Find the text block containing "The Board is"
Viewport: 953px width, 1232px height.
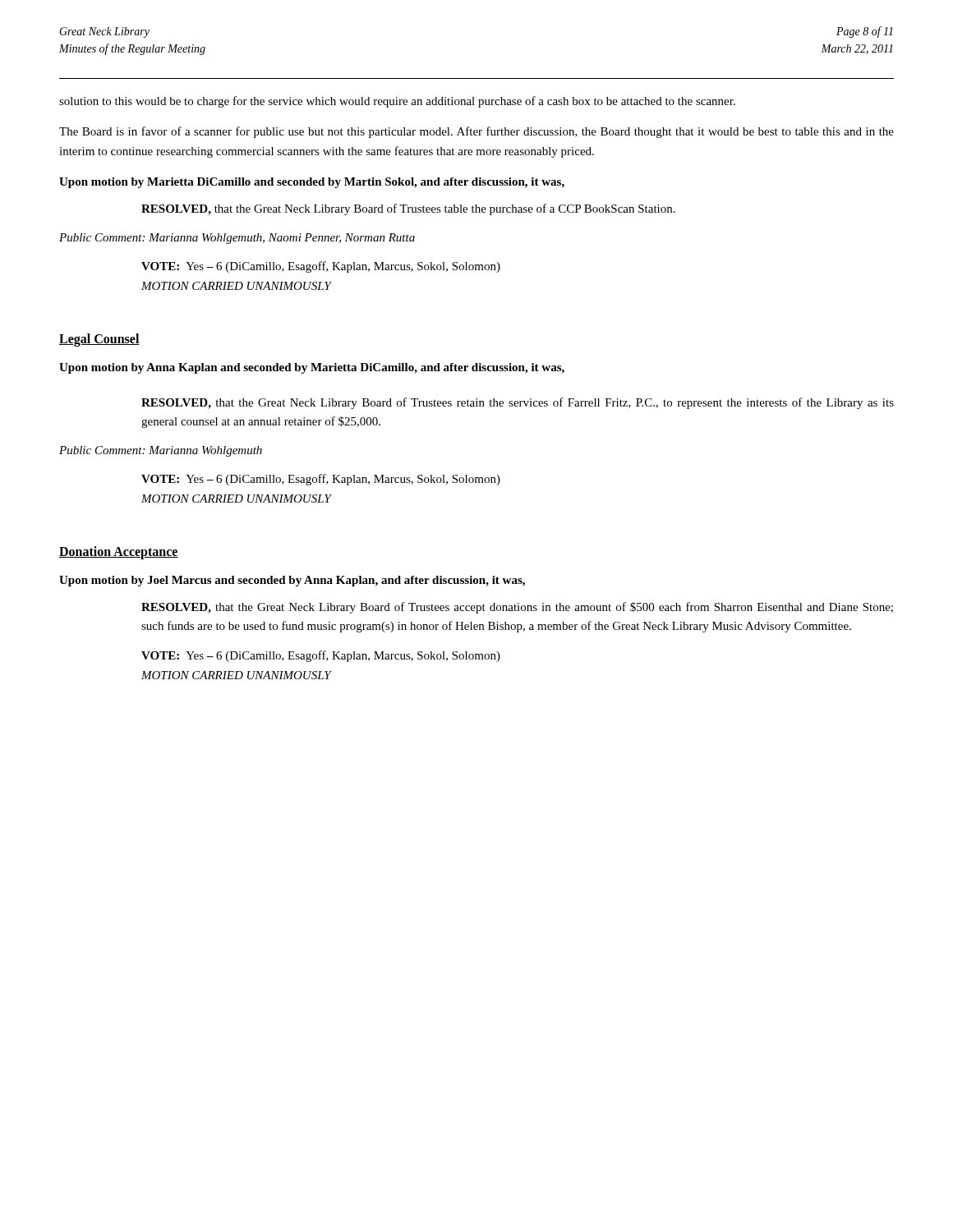(x=476, y=141)
